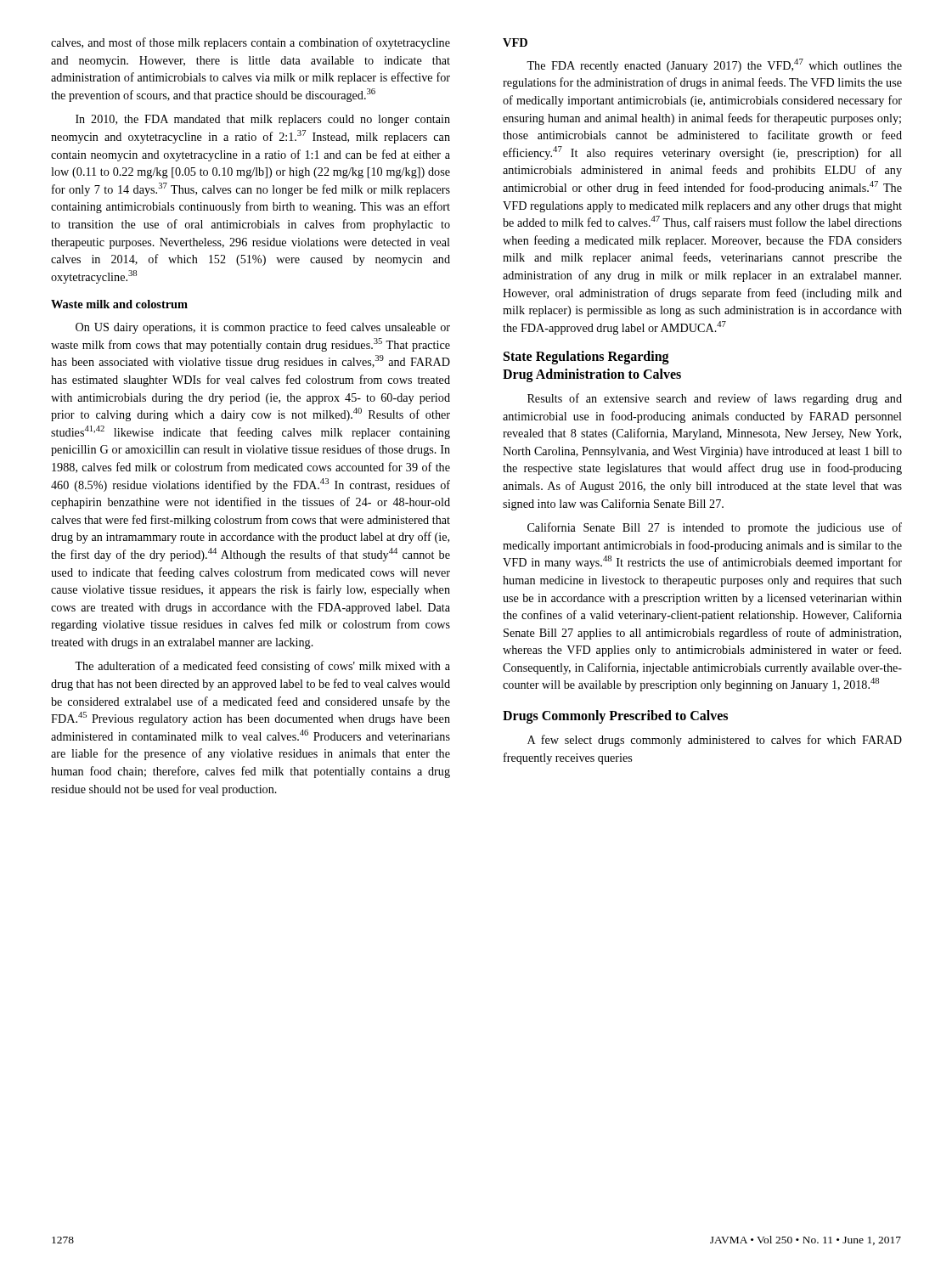Locate the block of text that opens with "Results of an"
Viewport: 952px width, 1274px height.
pyautogui.click(x=702, y=542)
